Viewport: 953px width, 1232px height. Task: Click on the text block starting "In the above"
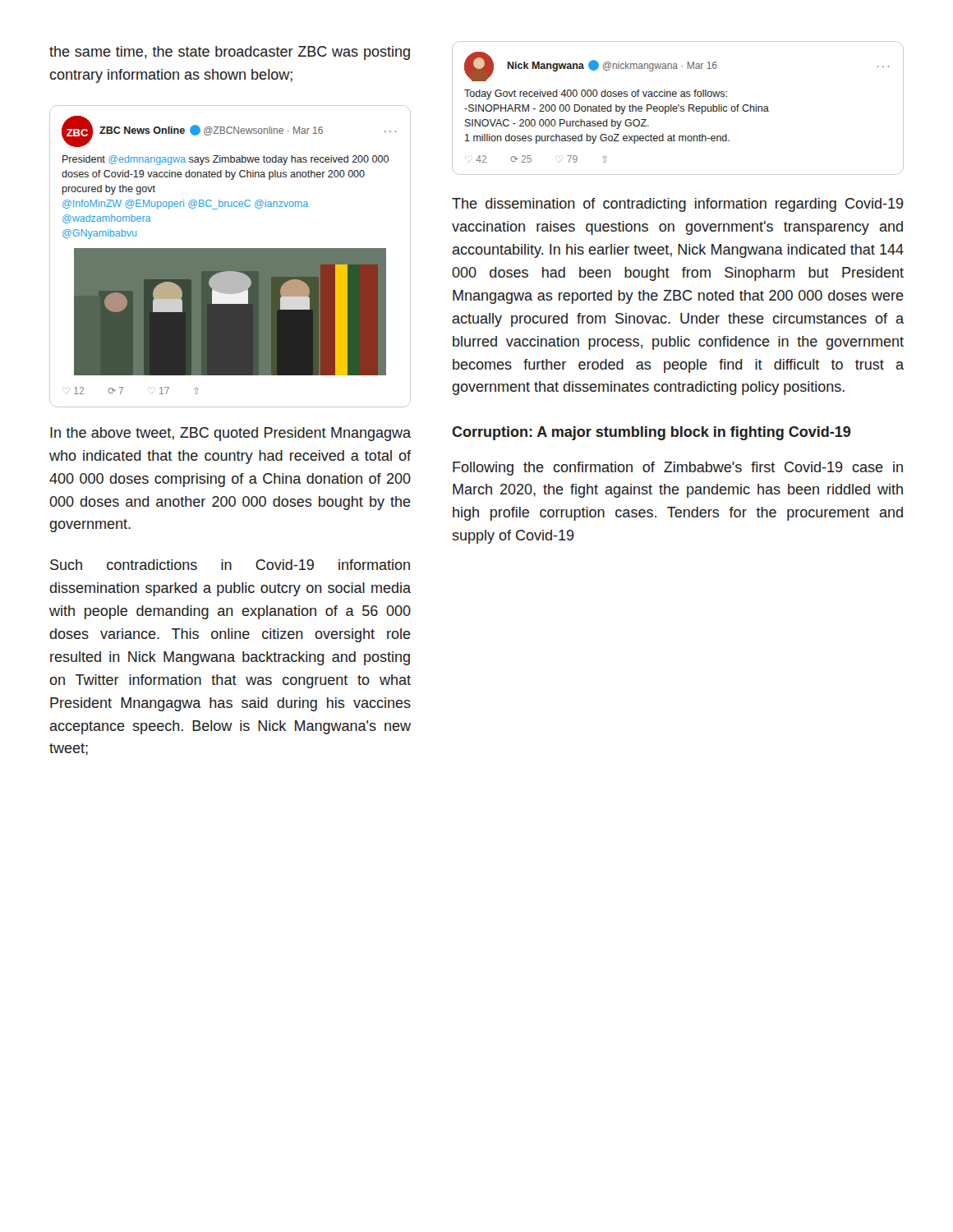point(230,479)
